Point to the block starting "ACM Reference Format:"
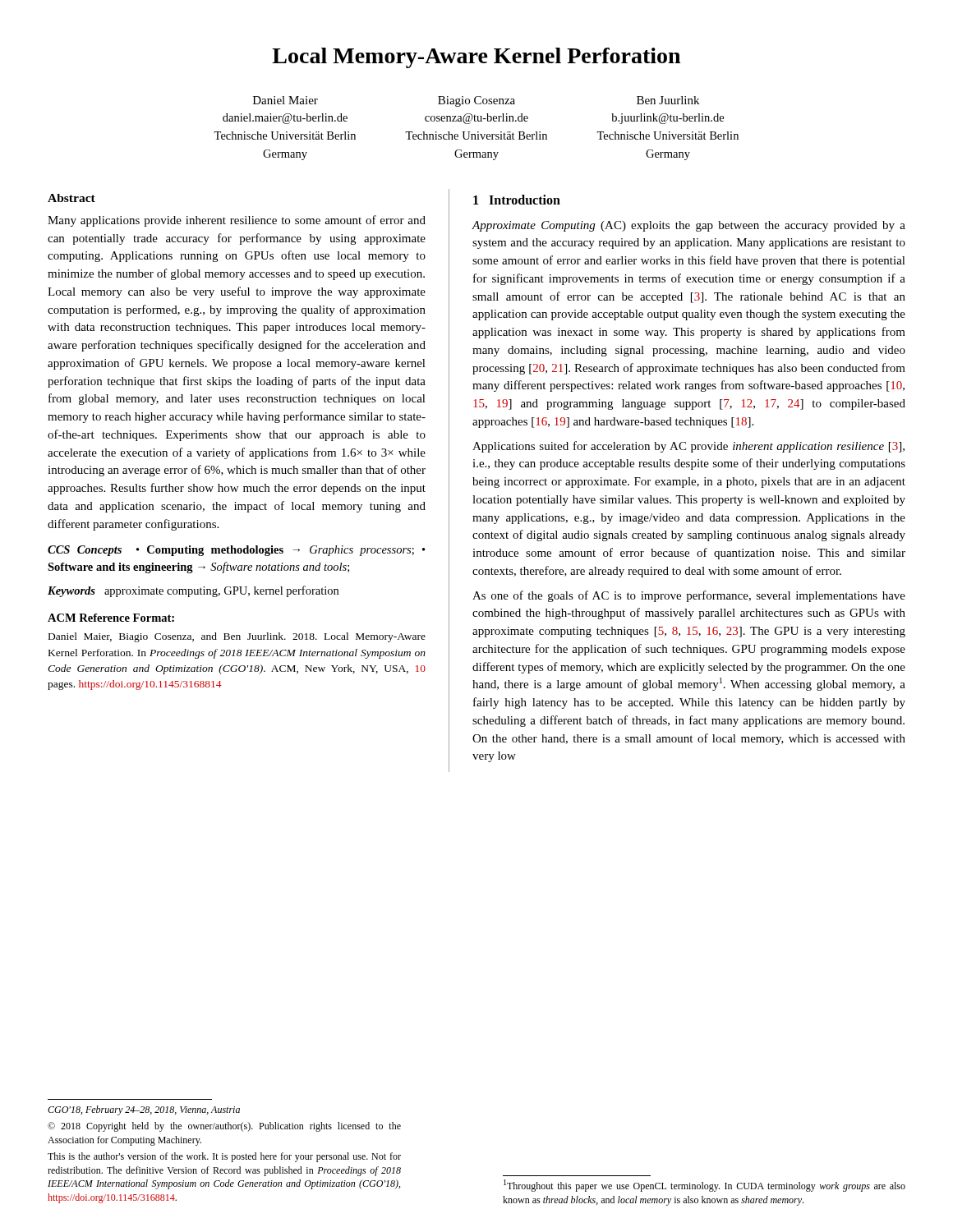953x1232 pixels. (111, 618)
